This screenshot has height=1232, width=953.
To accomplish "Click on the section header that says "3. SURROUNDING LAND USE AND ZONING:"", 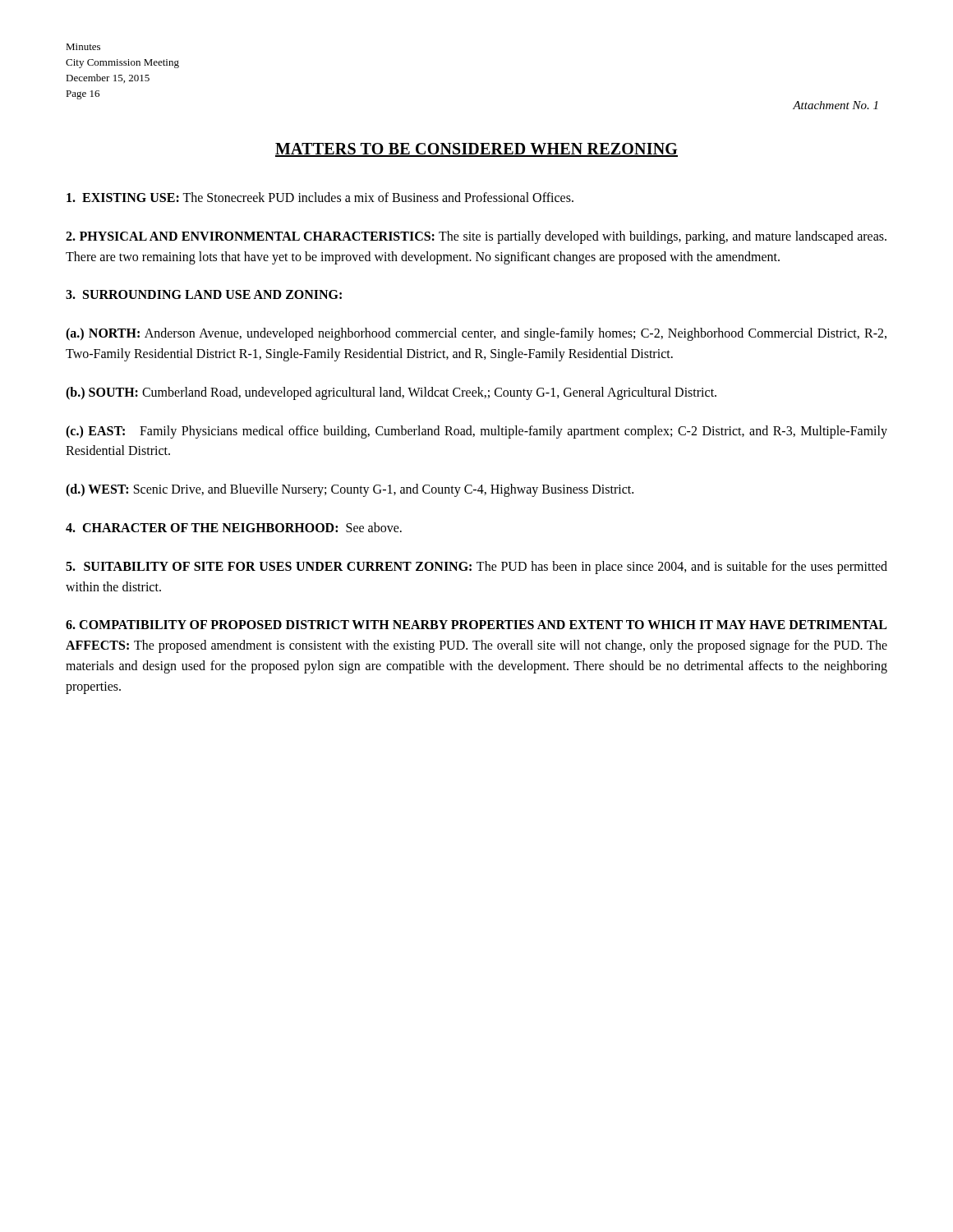I will tap(204, 294).
